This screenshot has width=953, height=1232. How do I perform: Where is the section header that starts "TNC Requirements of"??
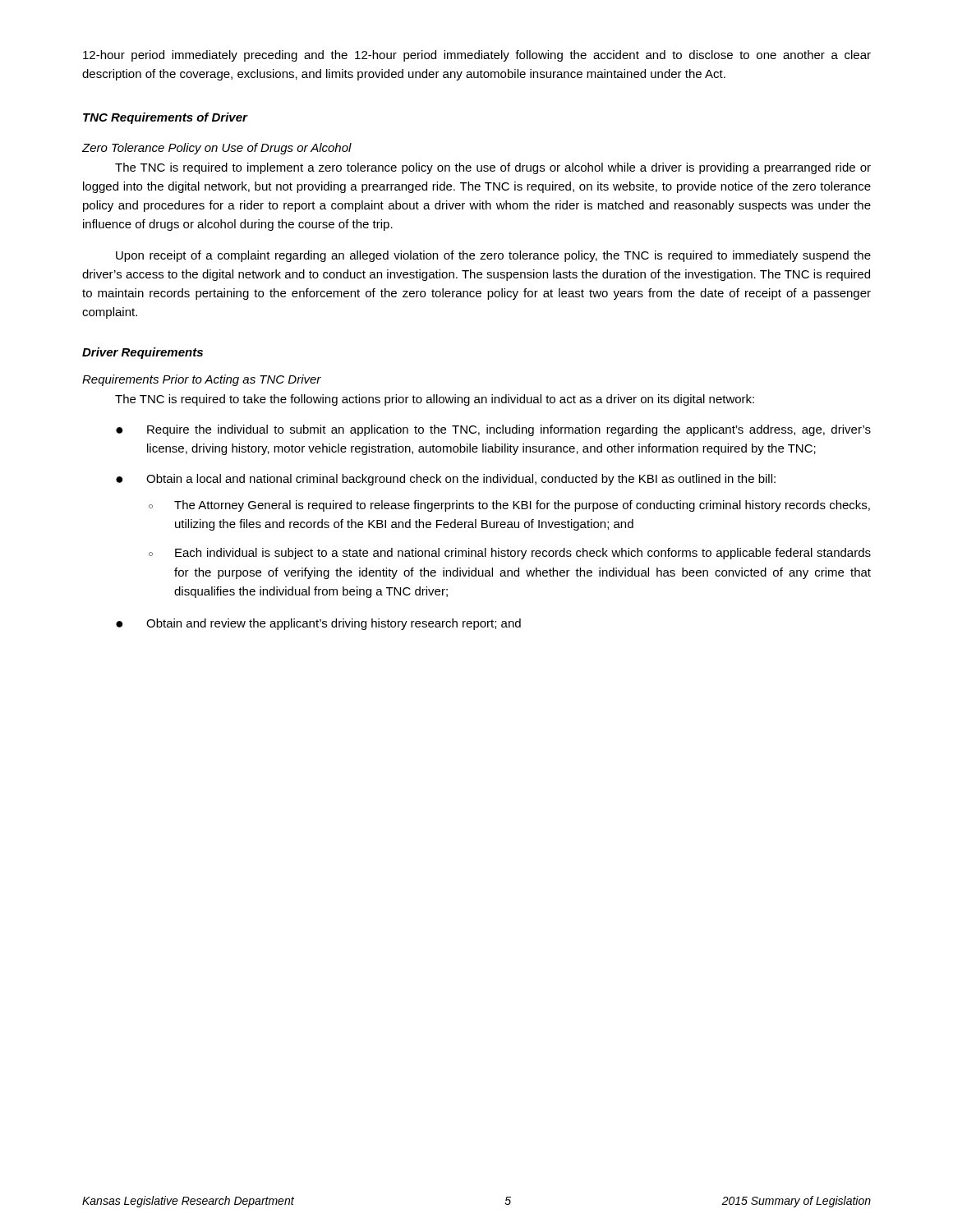[x=165, y=117]
